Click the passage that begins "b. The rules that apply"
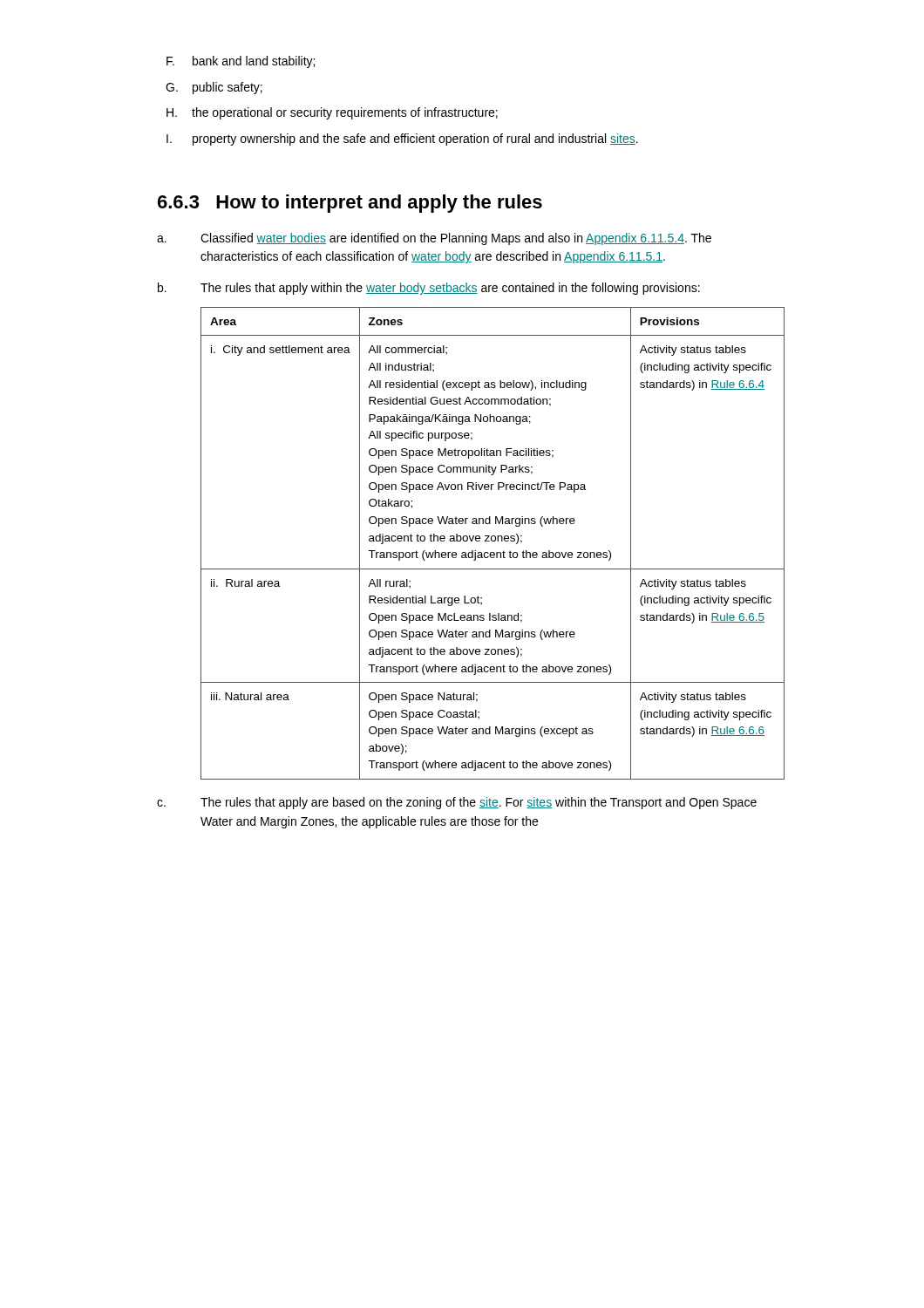This screenshot has width=924, height=1308. click(x=429, y=289)
